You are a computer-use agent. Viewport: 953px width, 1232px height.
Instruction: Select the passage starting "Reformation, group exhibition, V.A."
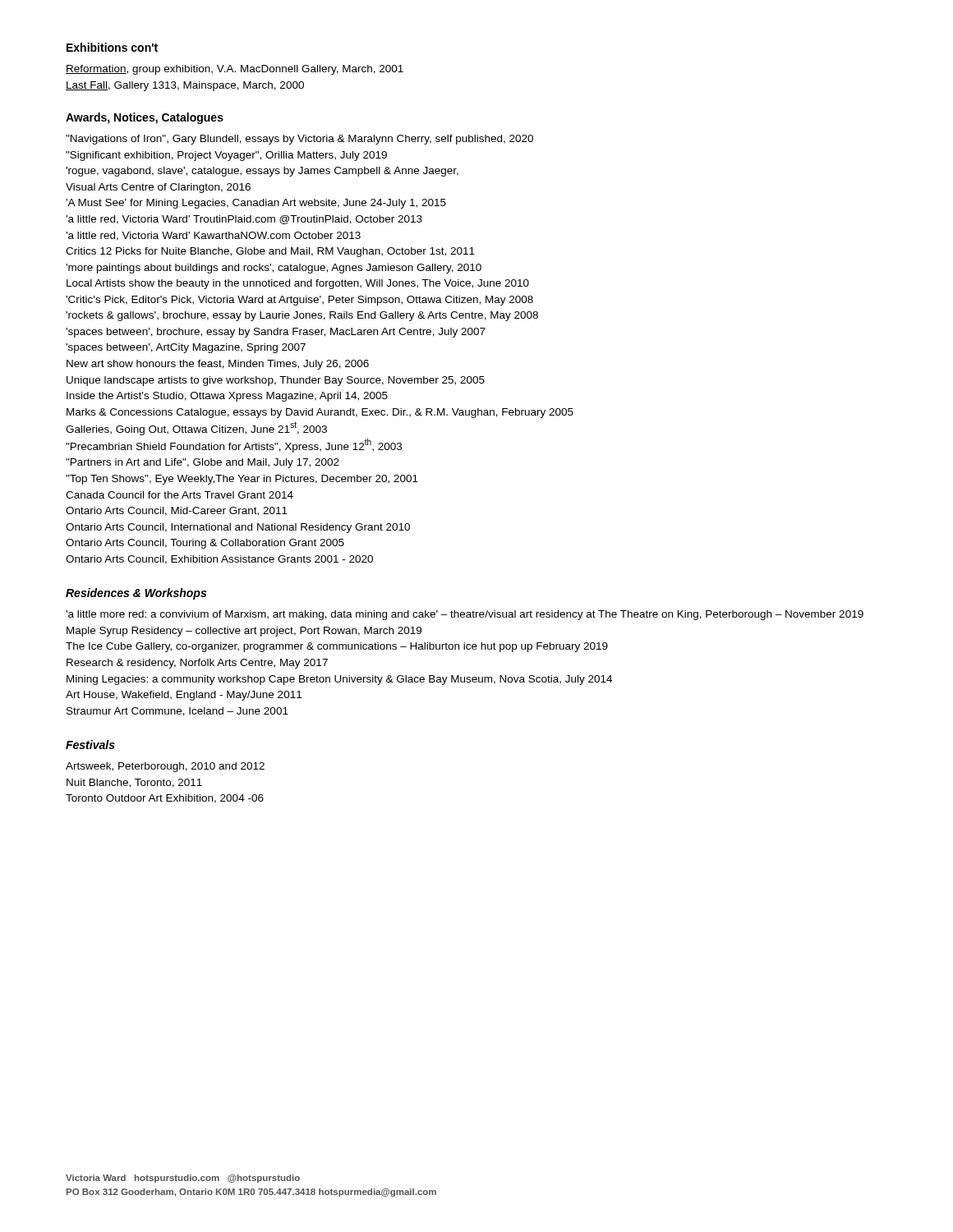(235, 69)
